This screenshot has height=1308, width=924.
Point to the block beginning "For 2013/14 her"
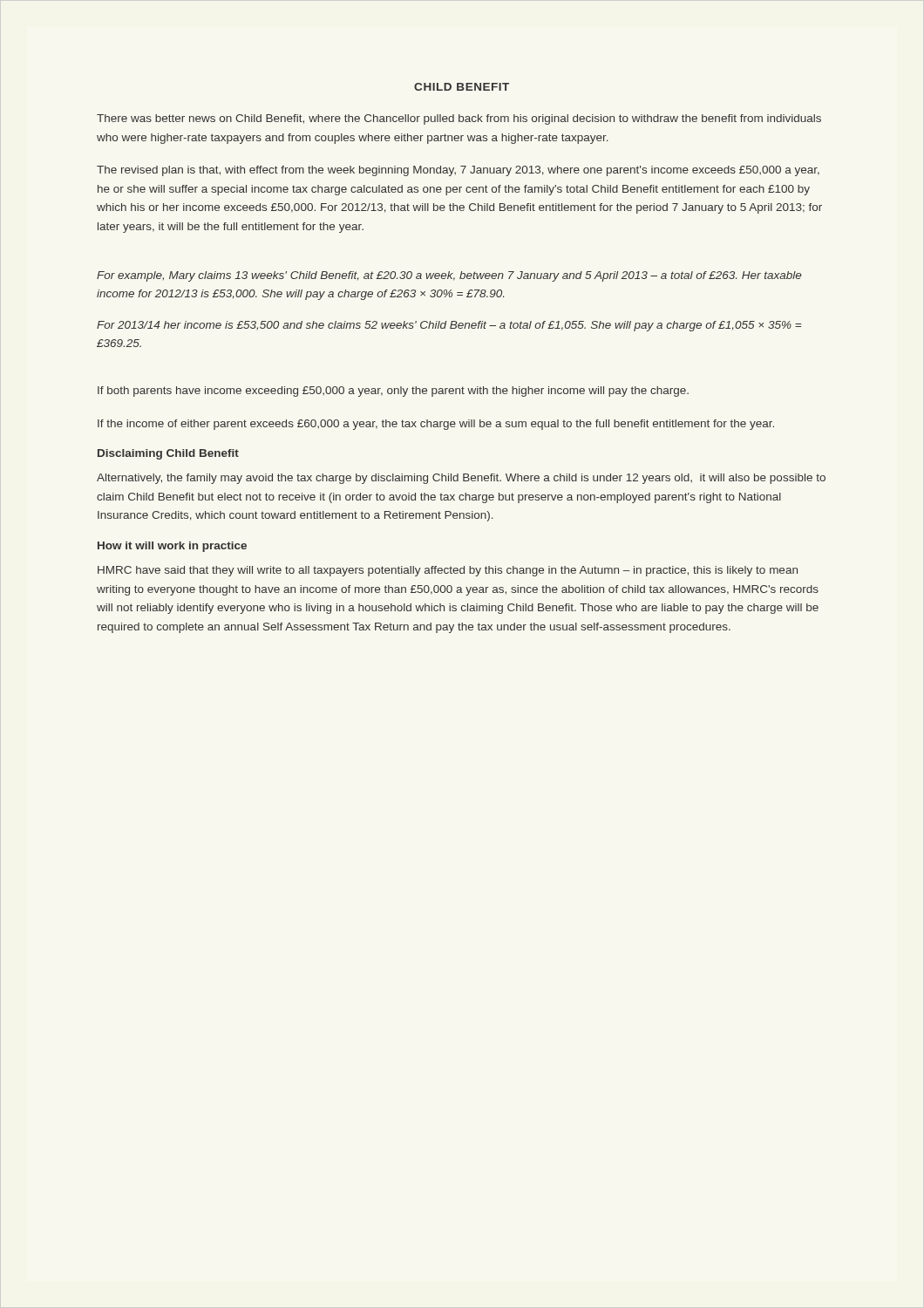point(449,334)
